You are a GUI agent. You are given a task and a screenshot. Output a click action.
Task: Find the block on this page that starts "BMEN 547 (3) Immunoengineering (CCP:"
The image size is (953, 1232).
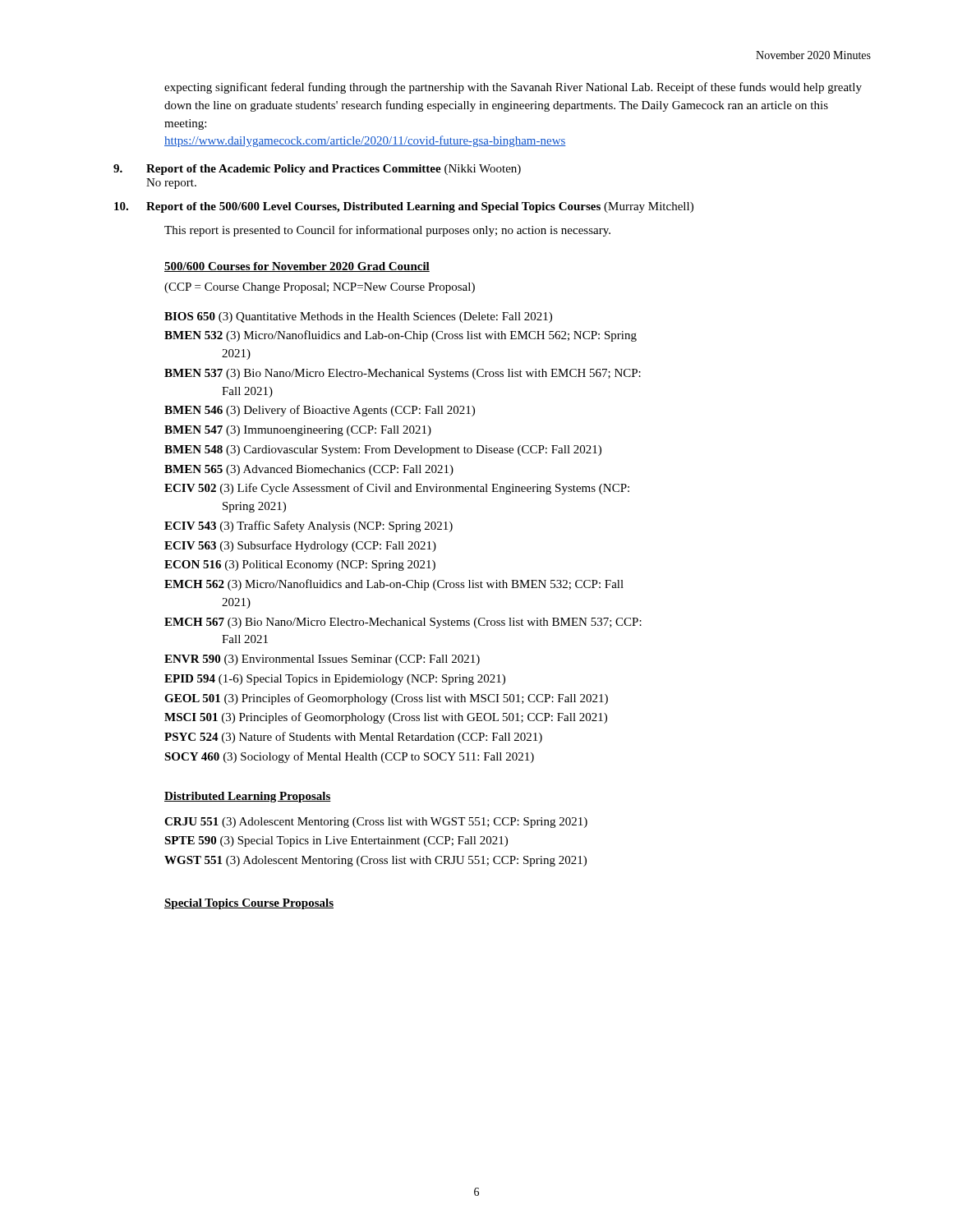point(298,430)
